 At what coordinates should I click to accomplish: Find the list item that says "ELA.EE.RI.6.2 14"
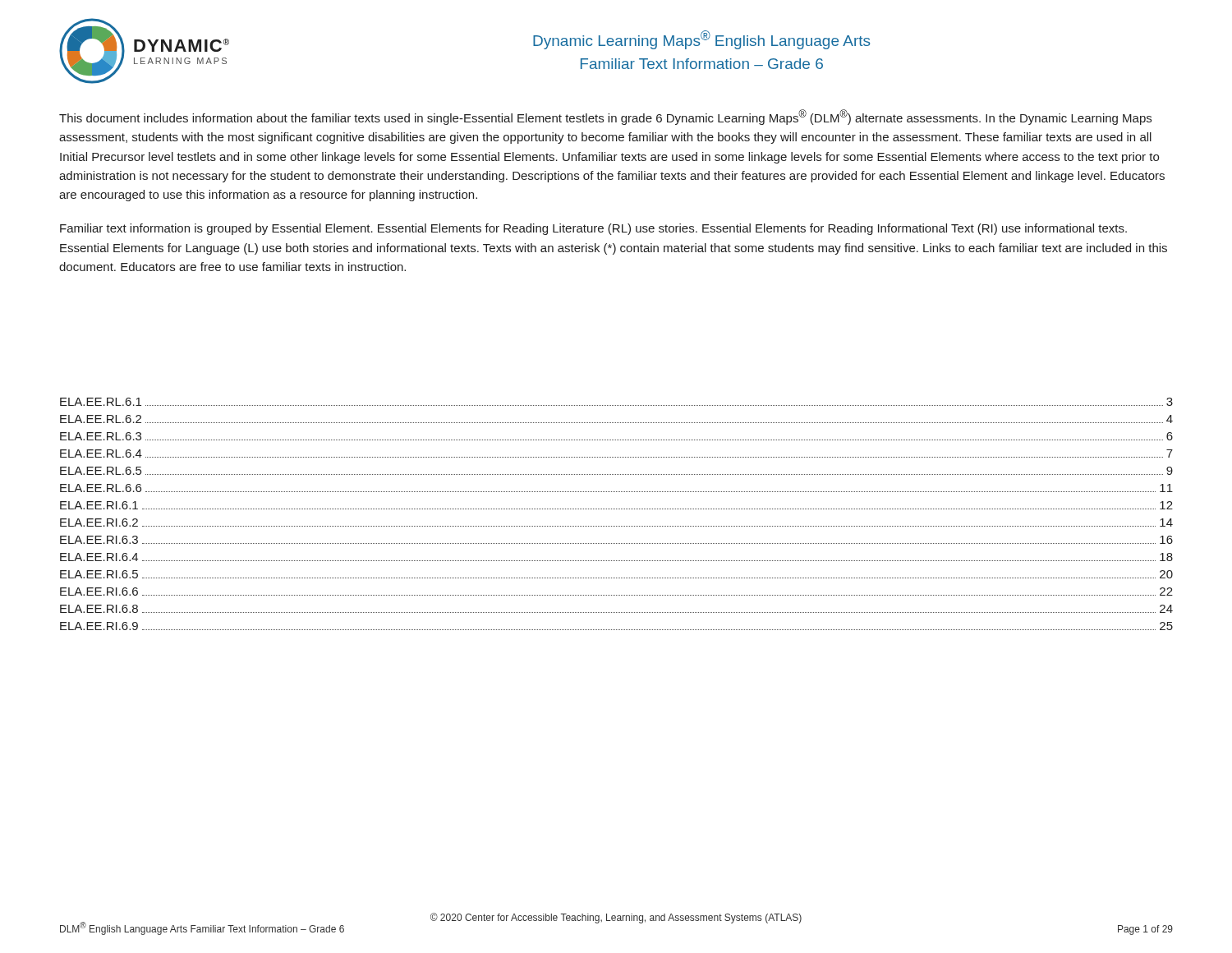pyautogui.click(x=616, y=522)
